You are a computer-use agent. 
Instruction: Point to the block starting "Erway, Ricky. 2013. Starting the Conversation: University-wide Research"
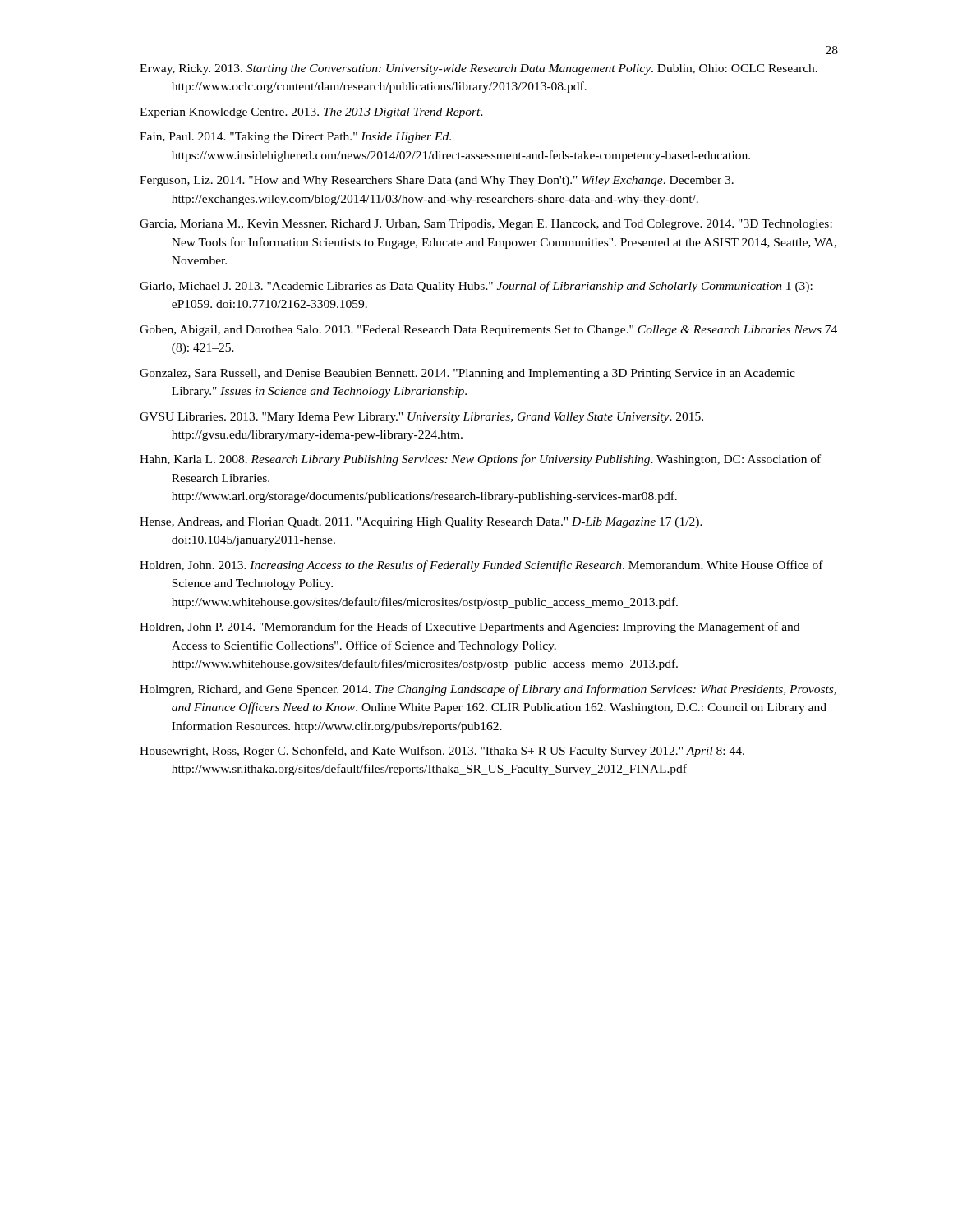[x=479, y=77]
